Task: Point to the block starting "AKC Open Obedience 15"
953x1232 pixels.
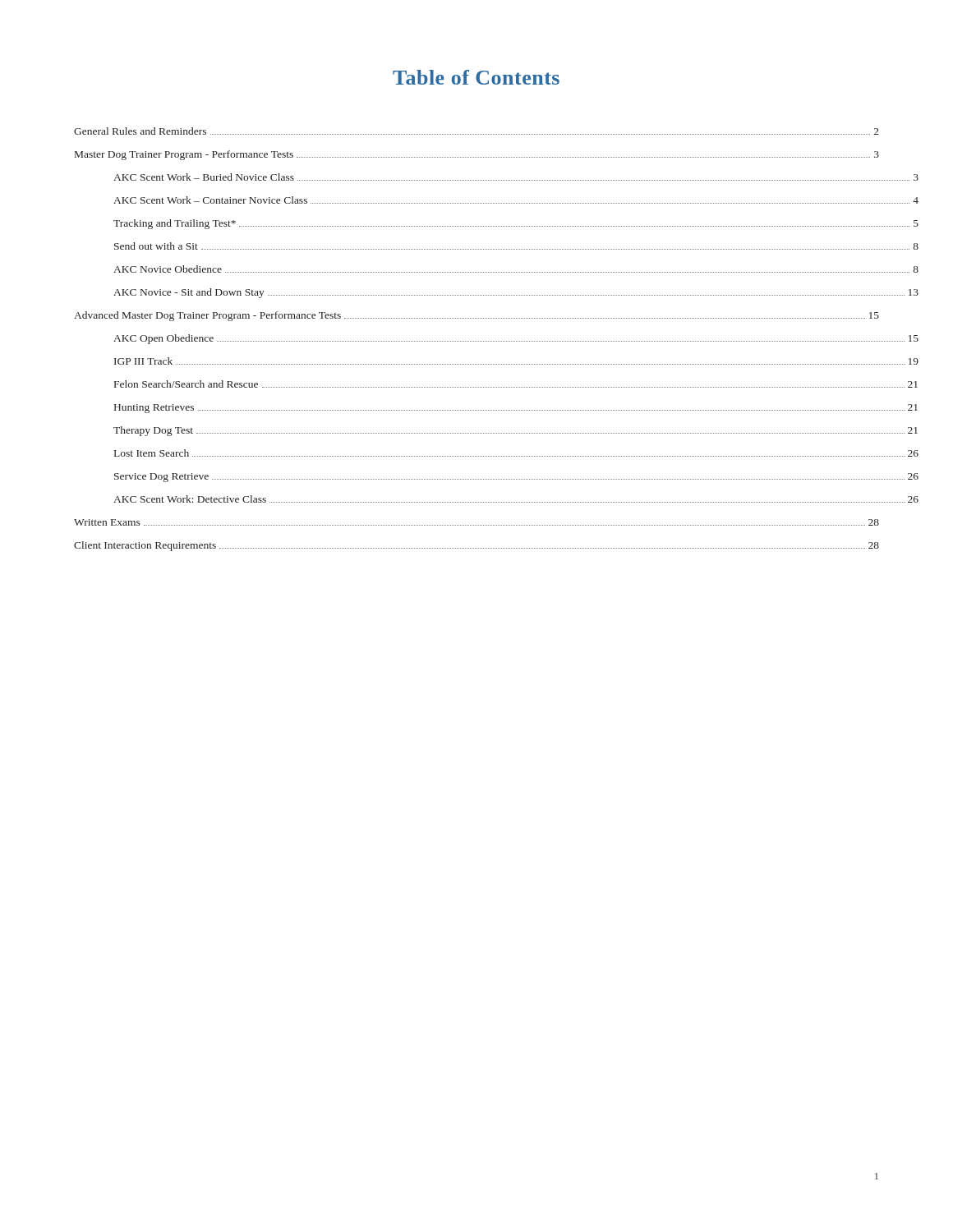Action: coord(516,338)
